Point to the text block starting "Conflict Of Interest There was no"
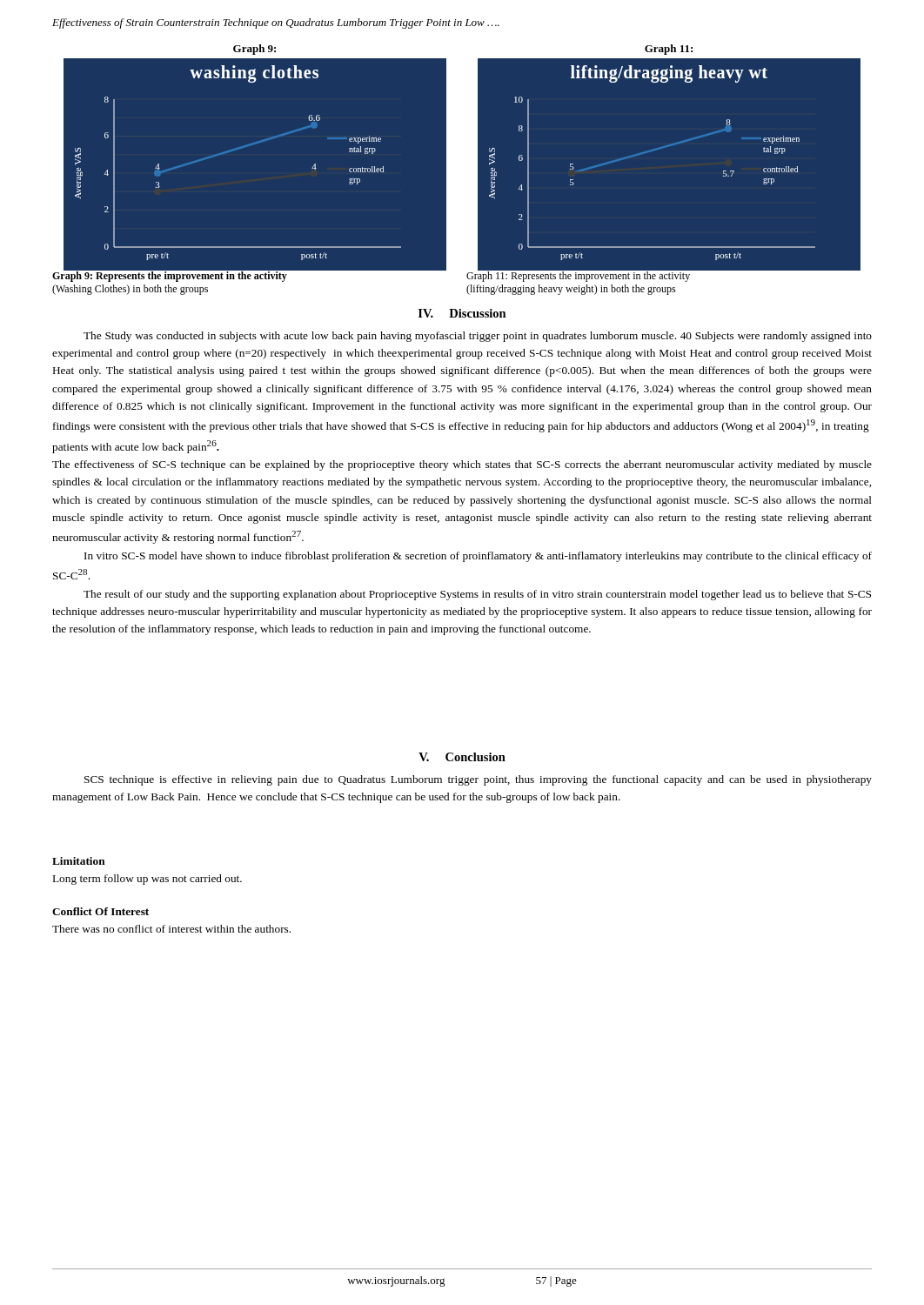This screenshot has height=1305, width=924. (100, 911)
